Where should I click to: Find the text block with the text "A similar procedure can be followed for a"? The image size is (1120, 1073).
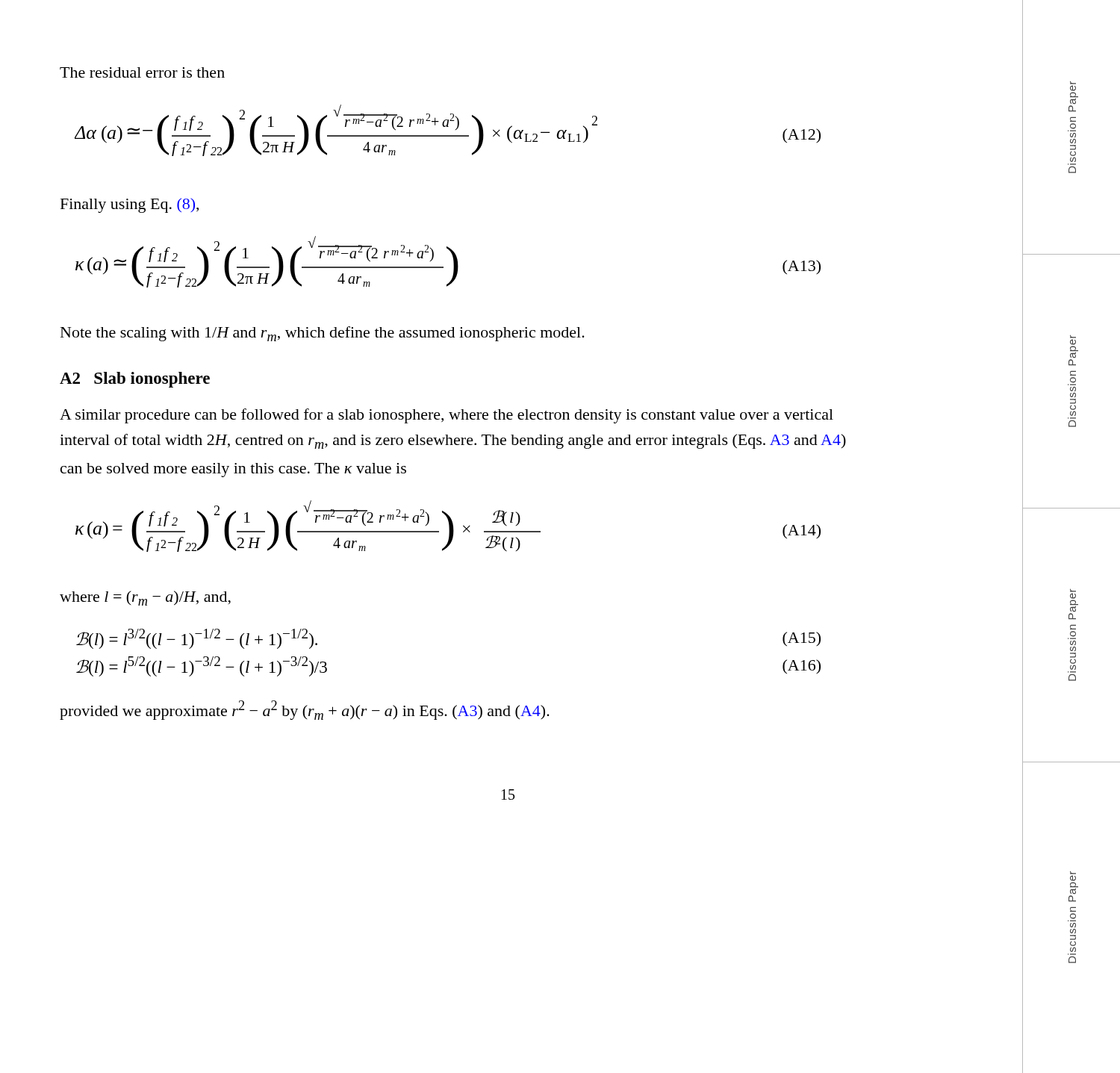pyautogui.click(x=453, y=441)
